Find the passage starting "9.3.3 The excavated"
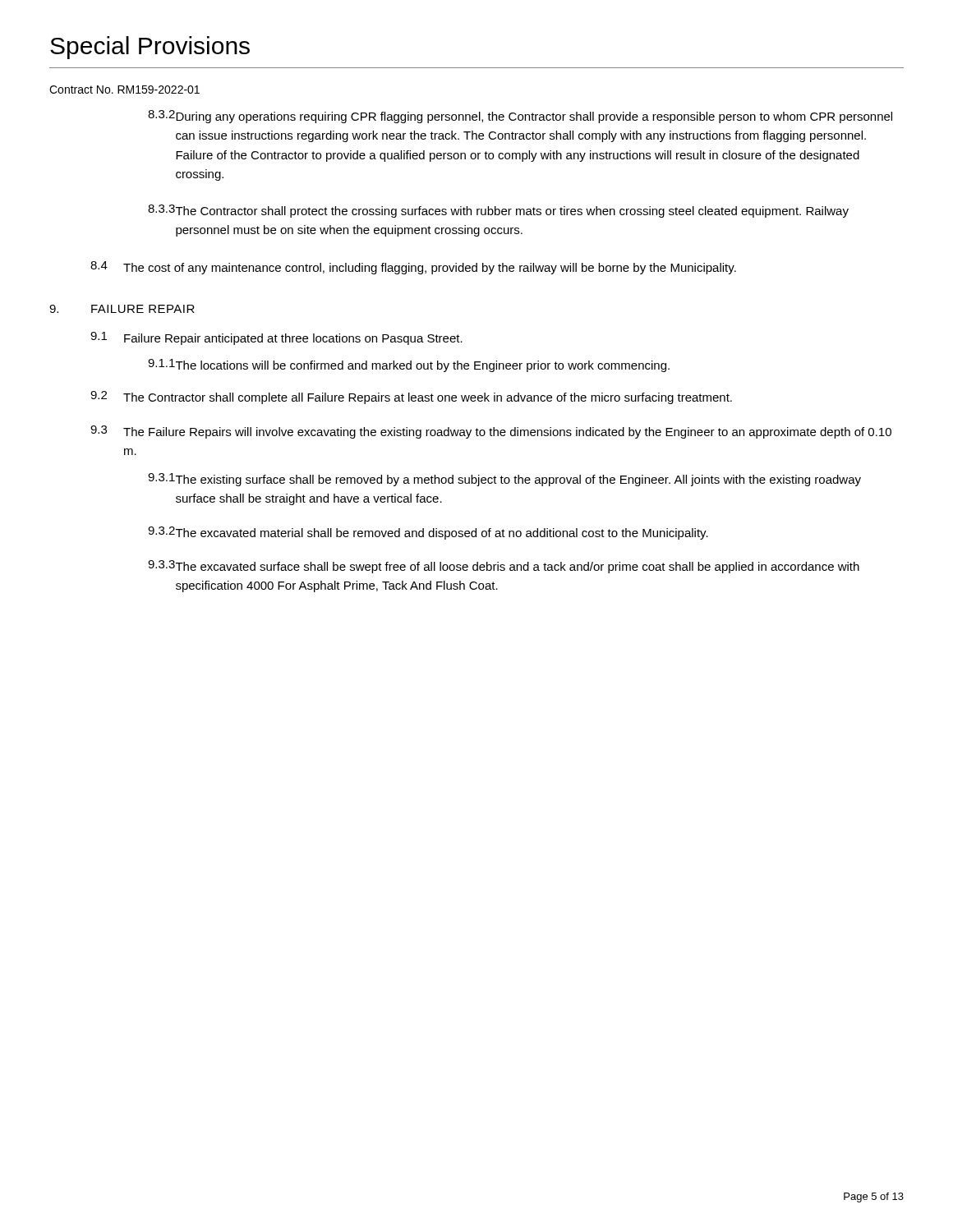 [x=476, y=576]
